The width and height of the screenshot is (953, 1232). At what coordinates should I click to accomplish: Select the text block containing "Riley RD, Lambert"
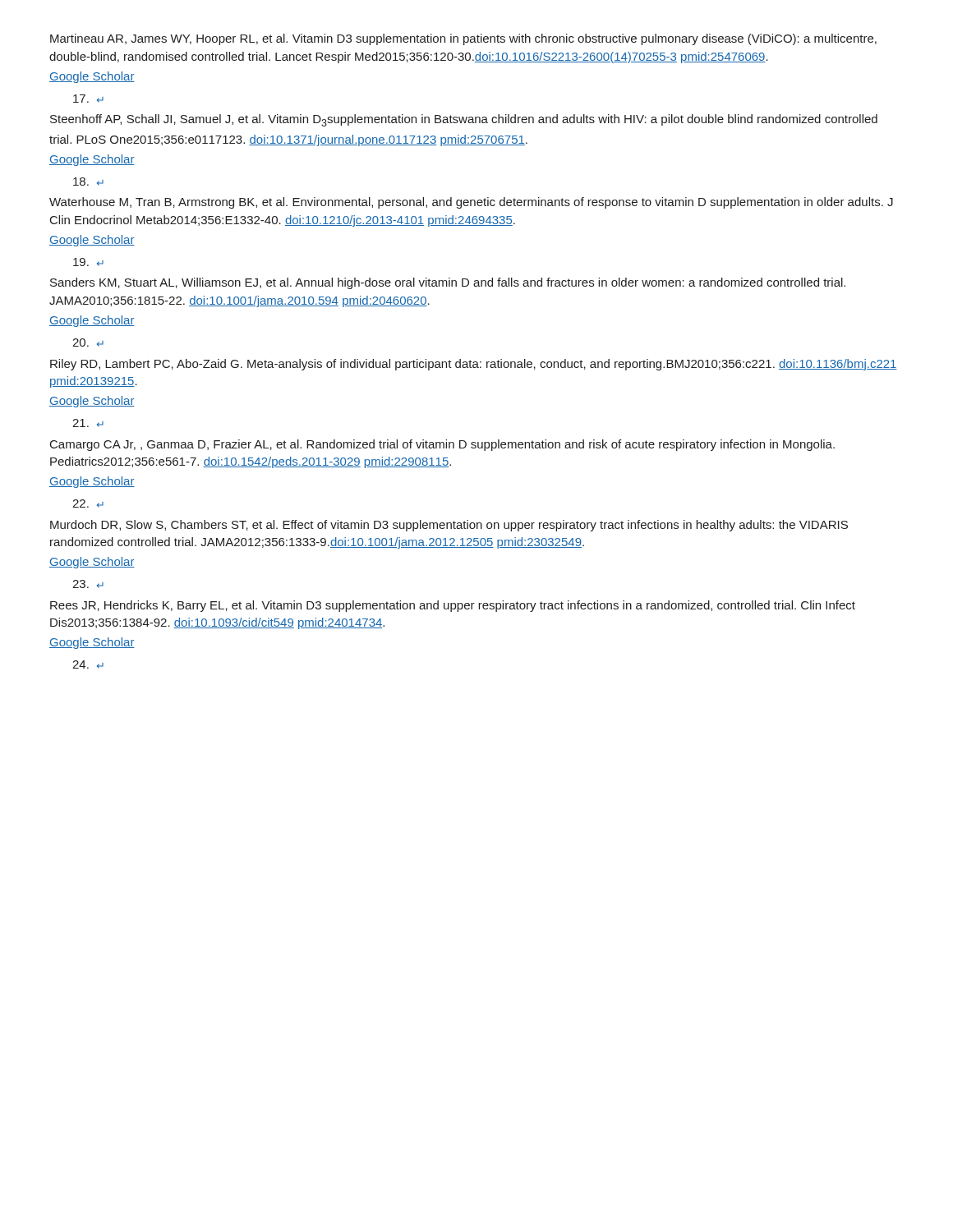(473, 372)
